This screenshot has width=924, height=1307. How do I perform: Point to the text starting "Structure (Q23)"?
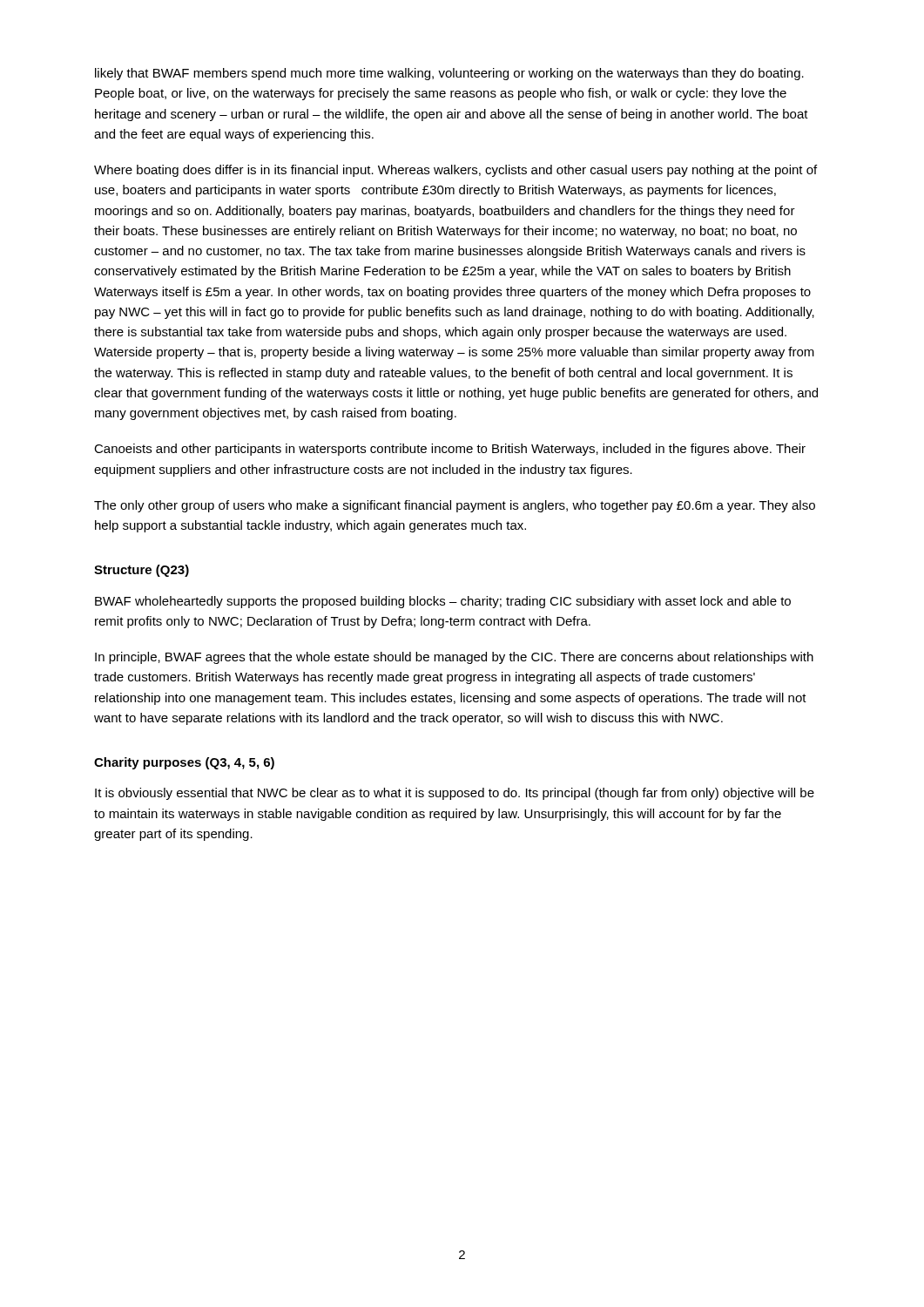coord(142,570)
